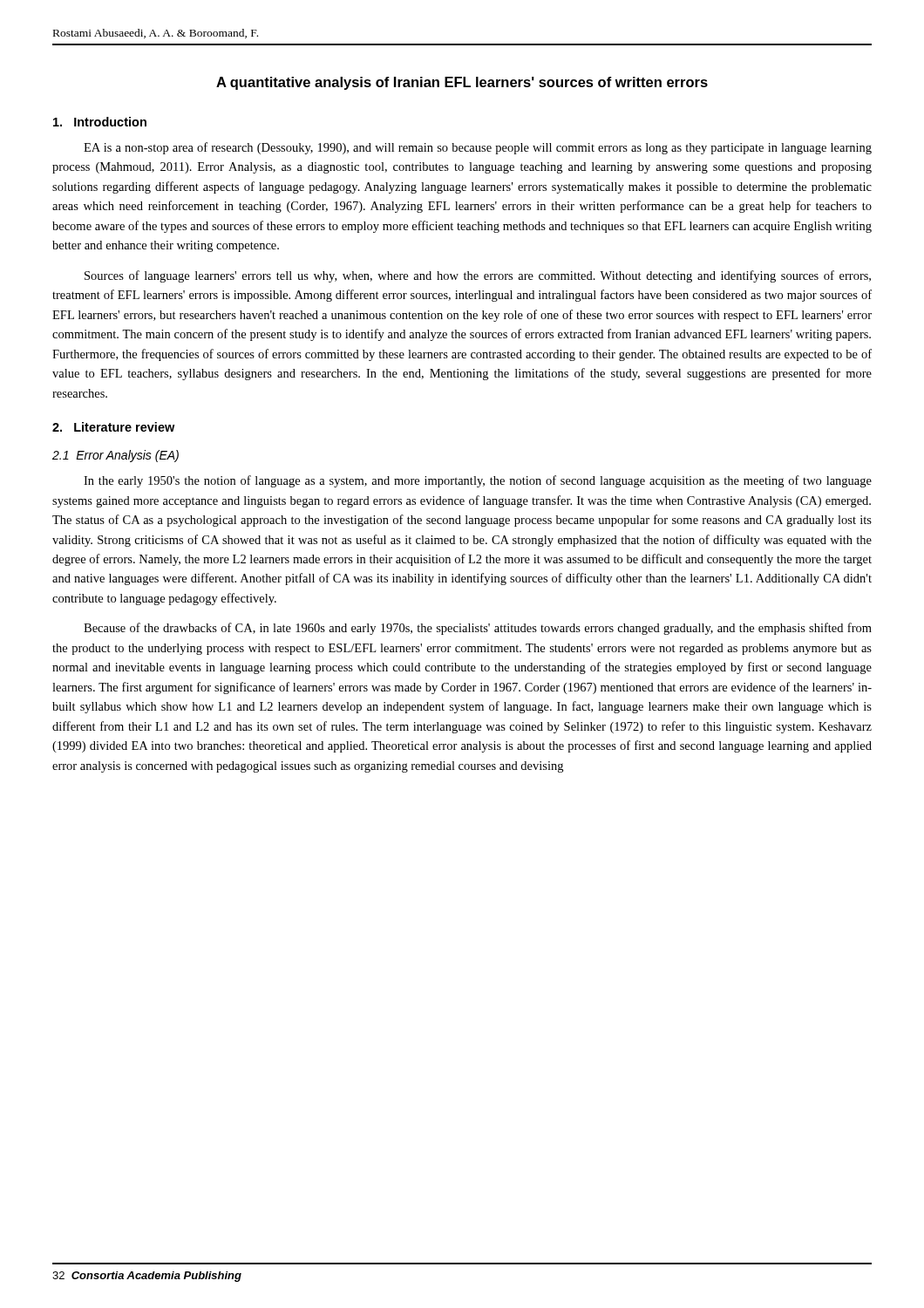Select the text block containing "EA is a non-stop area of research"

[x=462, y=196]
